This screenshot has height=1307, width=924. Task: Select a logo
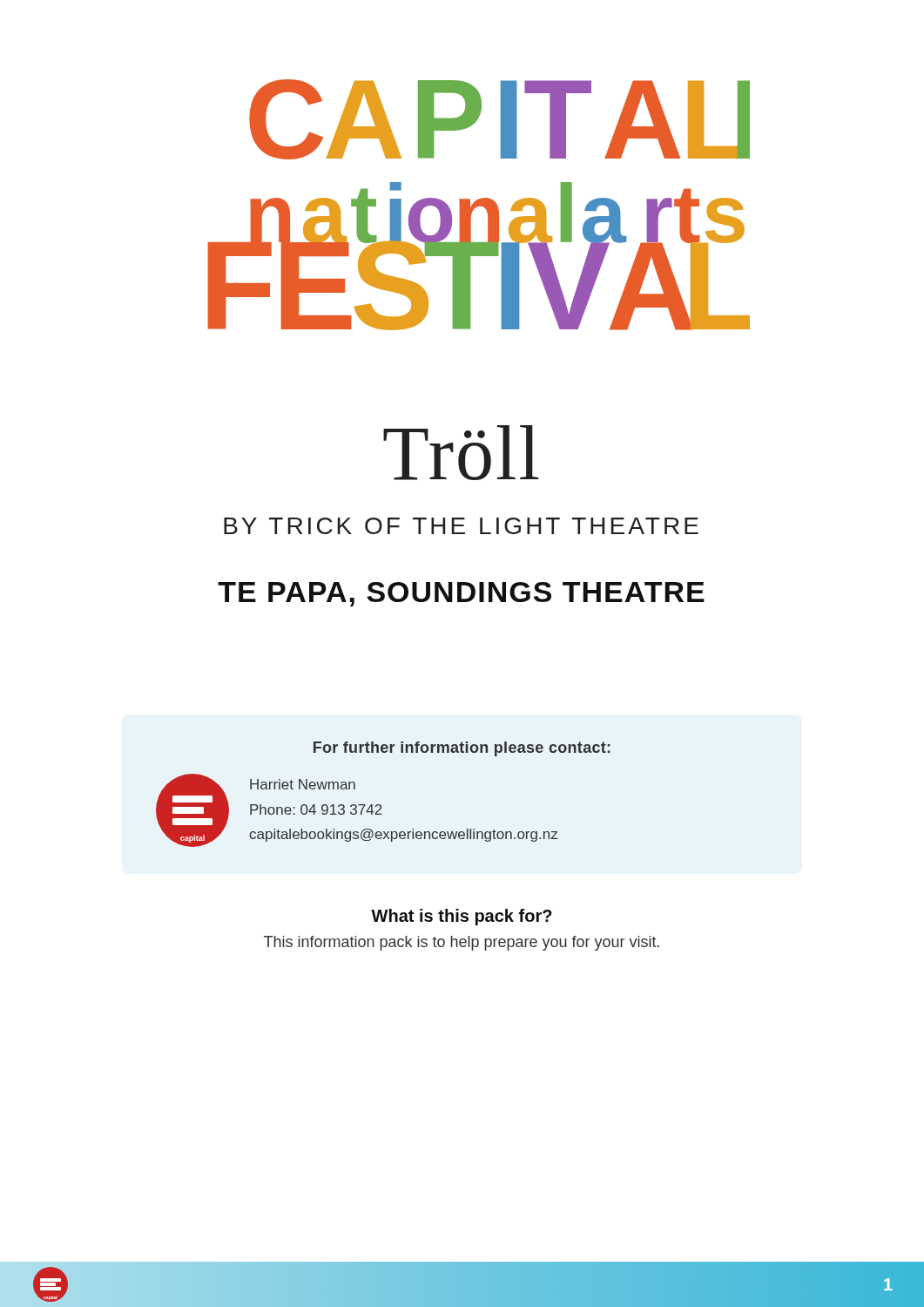tap(462, 196)
